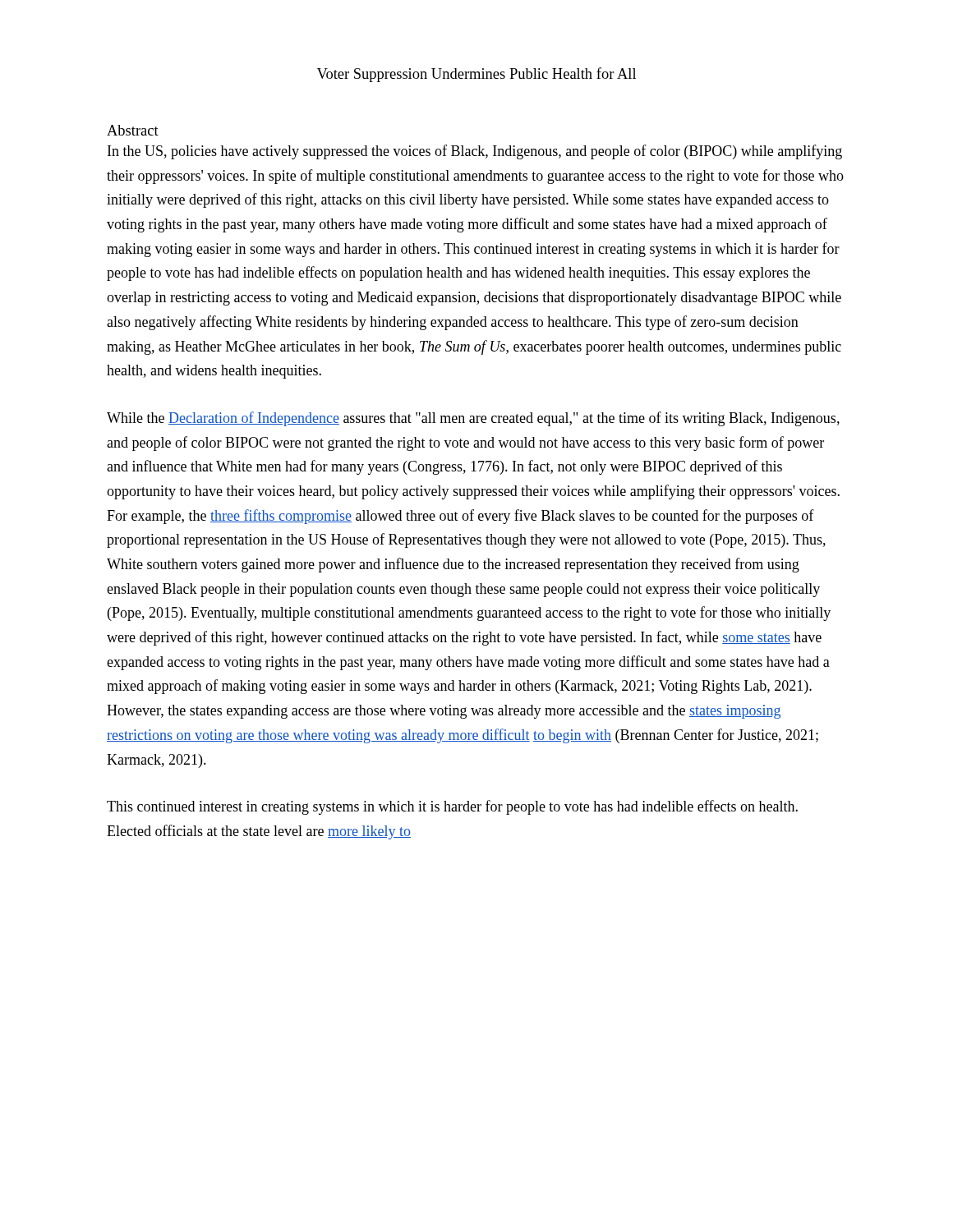Locate the passage starting "Voter Suppression Undermines Public Health for All"
The height and width of the screenshot is (1232, 953).
click(476, 74)
